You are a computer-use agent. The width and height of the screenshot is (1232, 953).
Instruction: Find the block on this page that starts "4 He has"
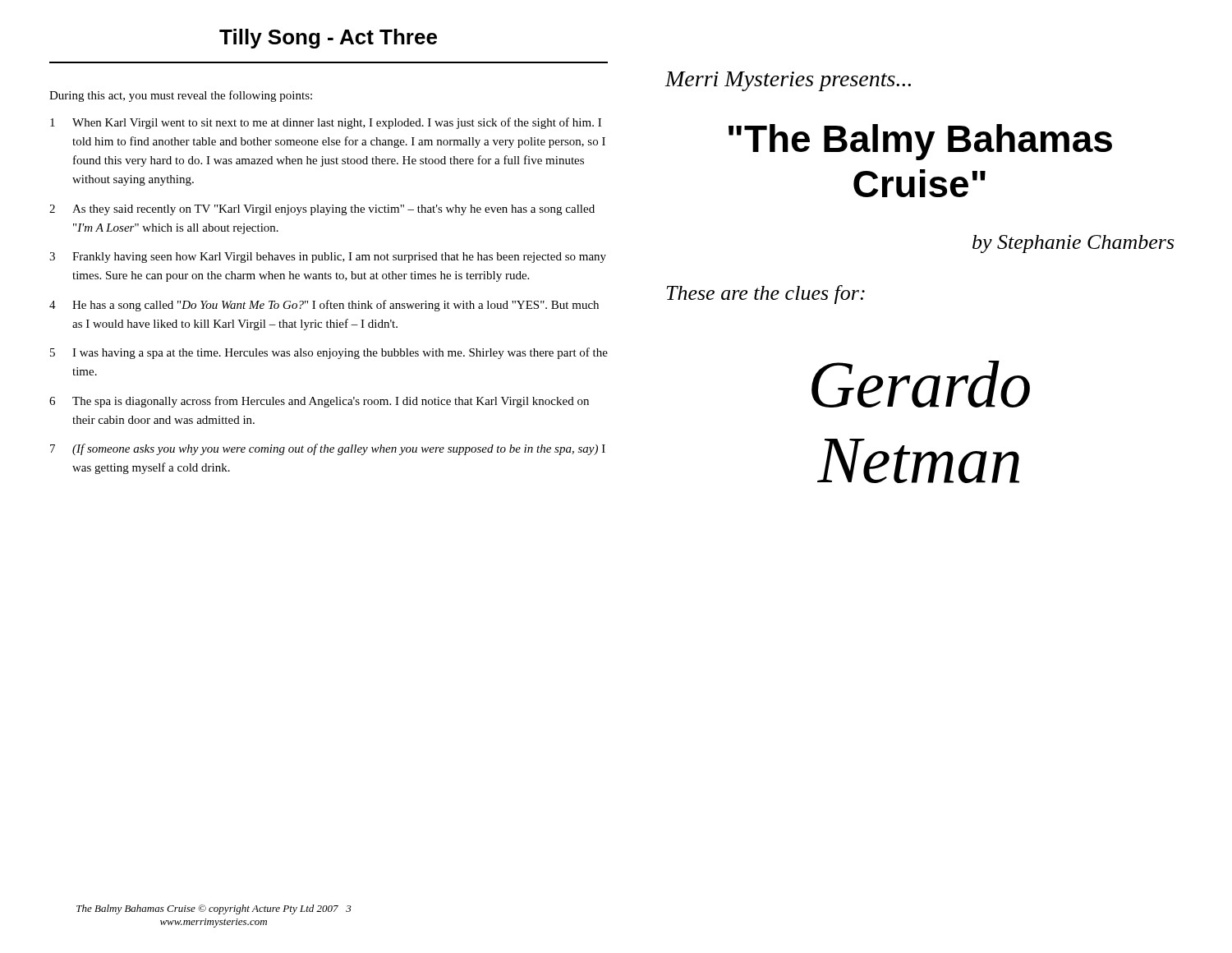(329, 314)
